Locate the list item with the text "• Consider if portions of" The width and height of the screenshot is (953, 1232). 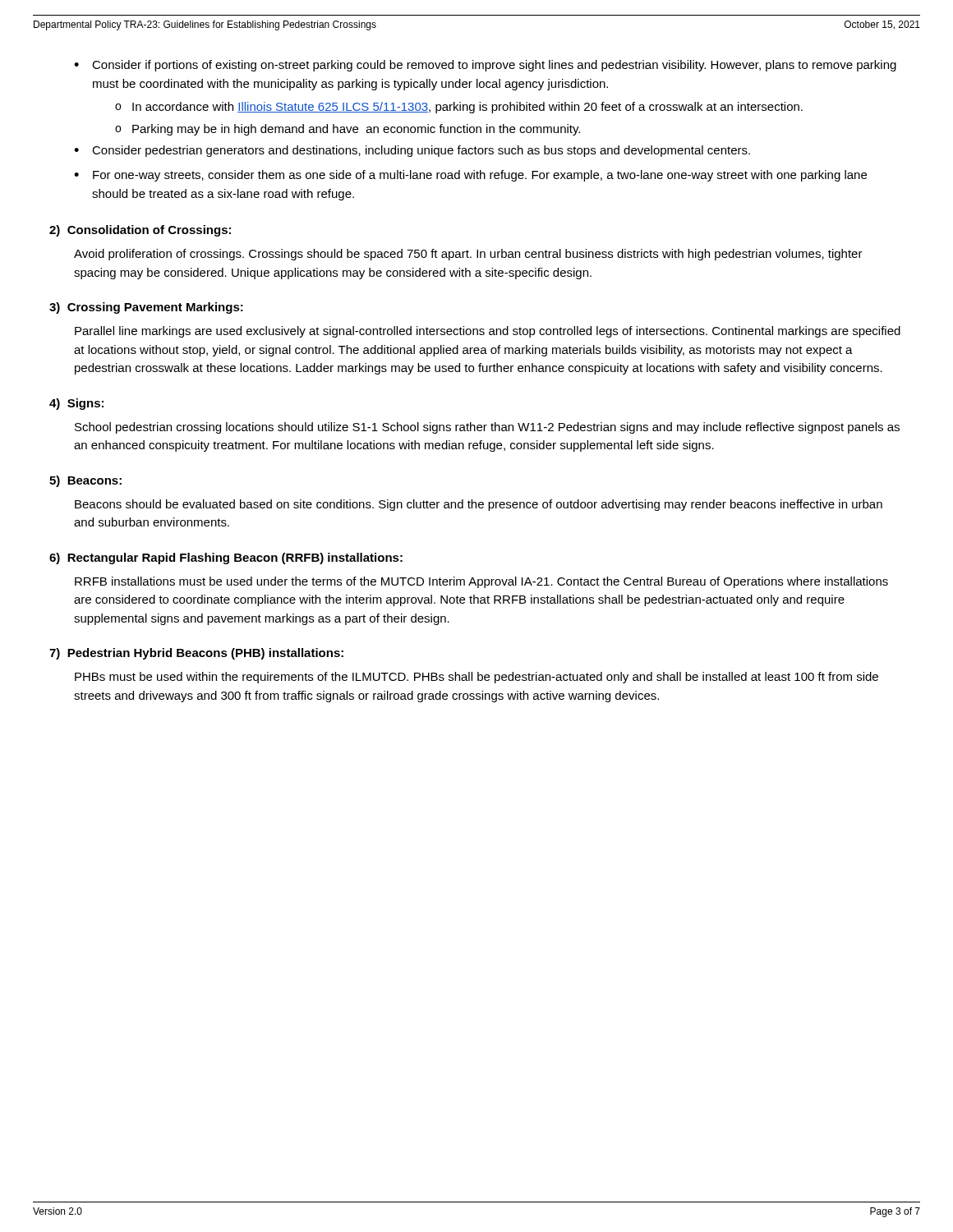[x=489, y=74]
